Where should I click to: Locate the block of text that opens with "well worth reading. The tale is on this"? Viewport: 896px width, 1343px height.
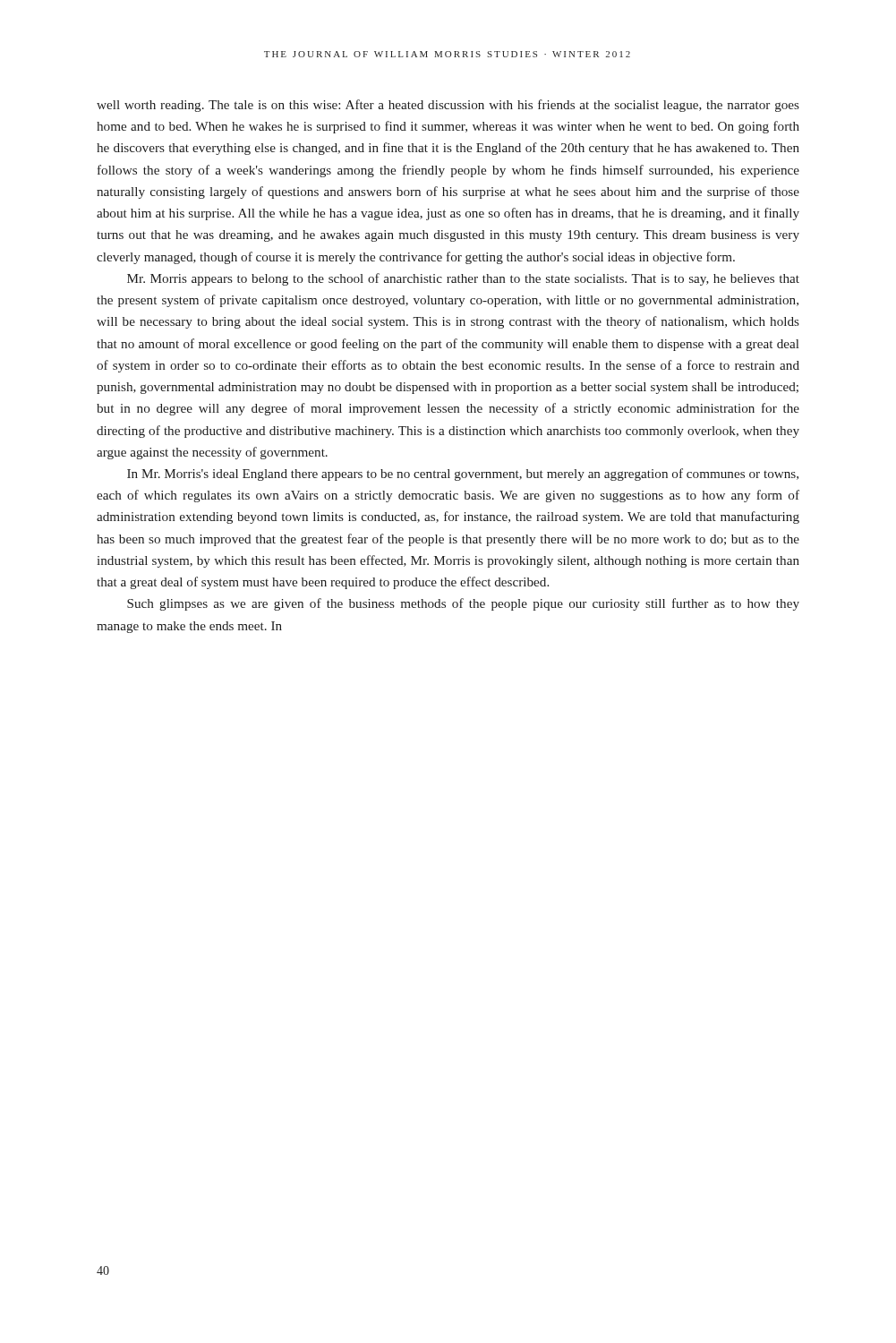point(448,181)
